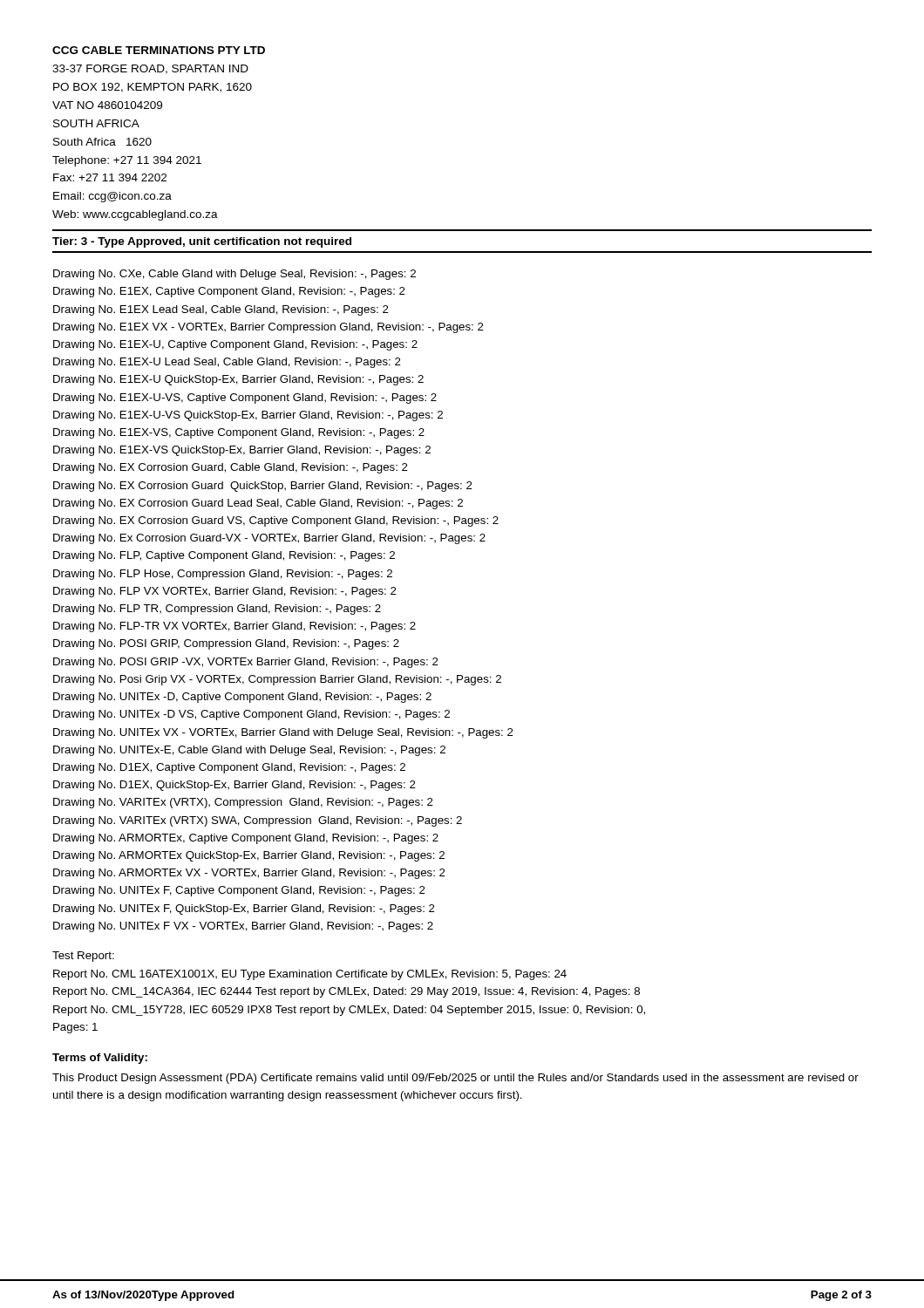Click on the passage starting "Drawing No. D1EX, QuickStop-Ex,"

tap(234, 786)
